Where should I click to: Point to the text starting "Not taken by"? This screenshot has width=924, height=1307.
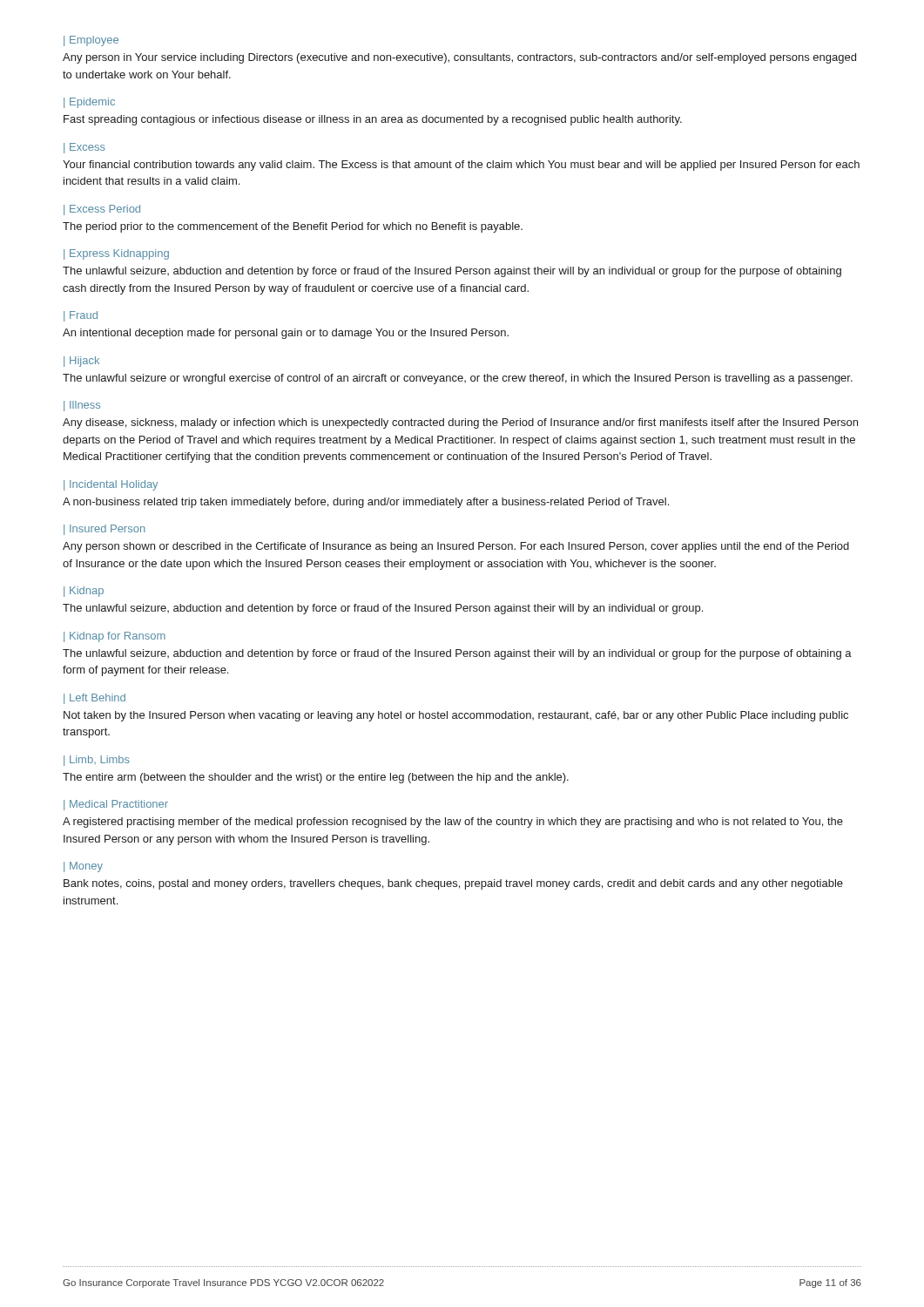coord(462,723)
